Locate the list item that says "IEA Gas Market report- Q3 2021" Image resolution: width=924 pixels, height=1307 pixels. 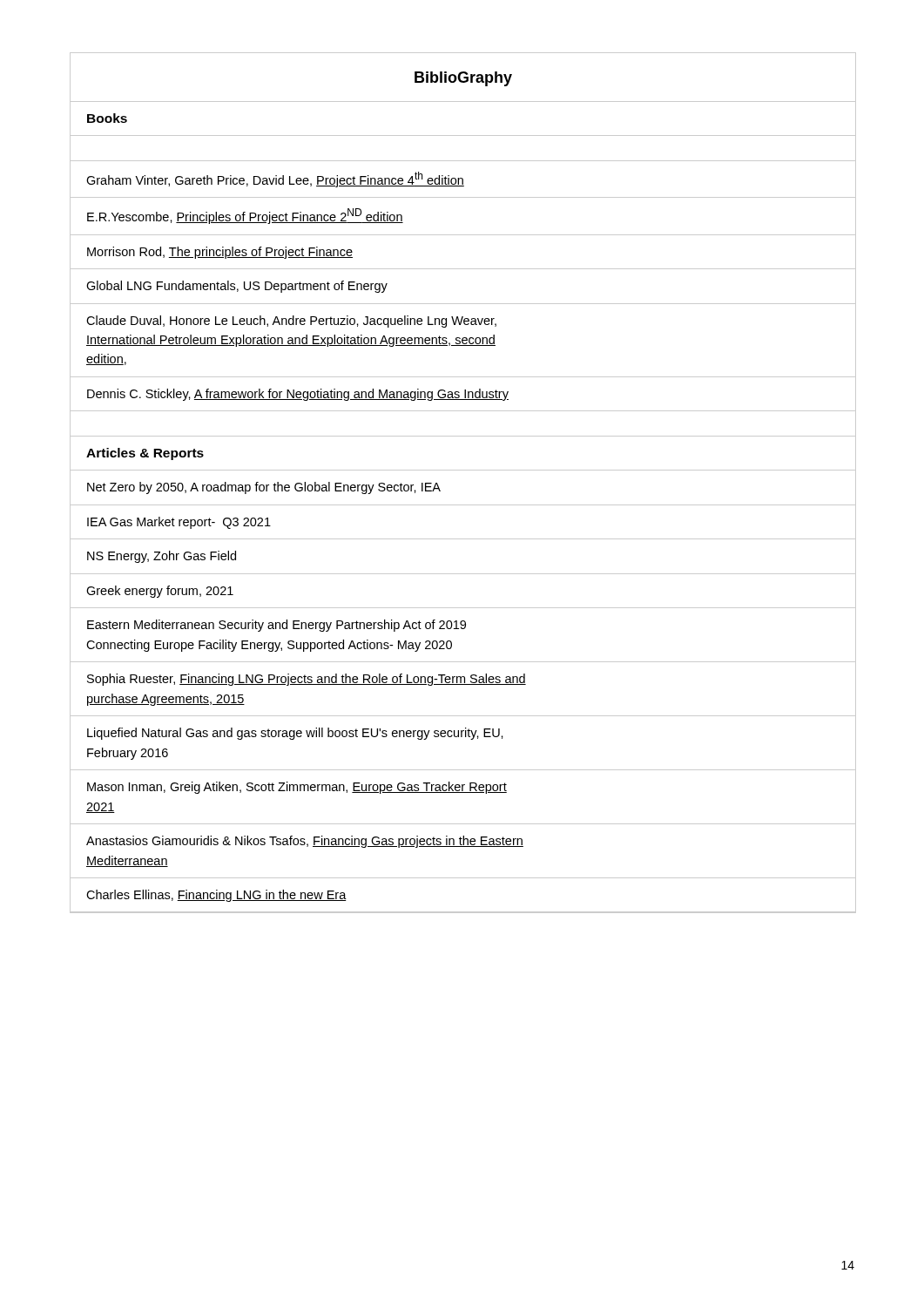(x=179, y=522)
